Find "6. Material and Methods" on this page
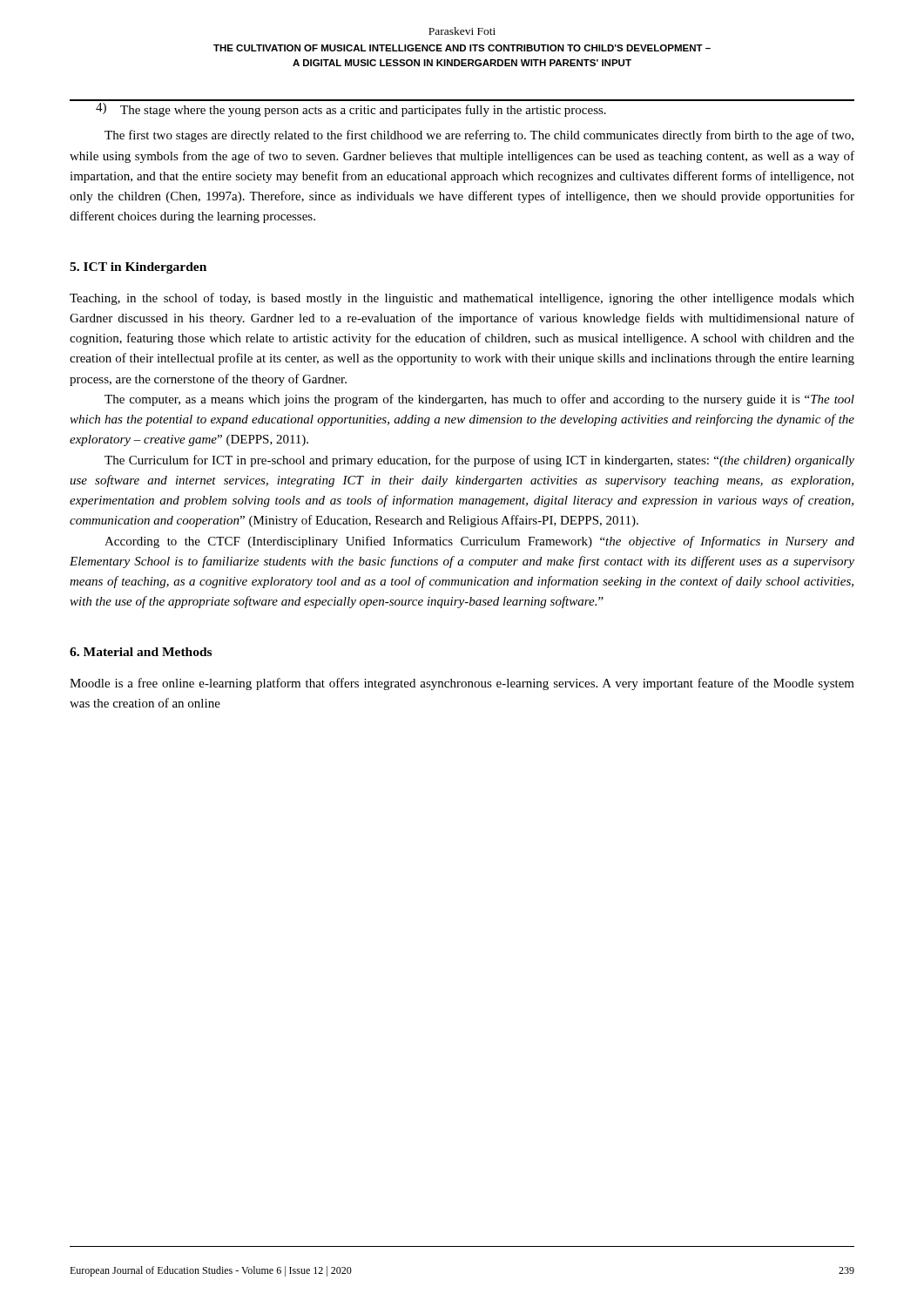Viewport: 924px width, 1307px height. (x=141, y=651)
